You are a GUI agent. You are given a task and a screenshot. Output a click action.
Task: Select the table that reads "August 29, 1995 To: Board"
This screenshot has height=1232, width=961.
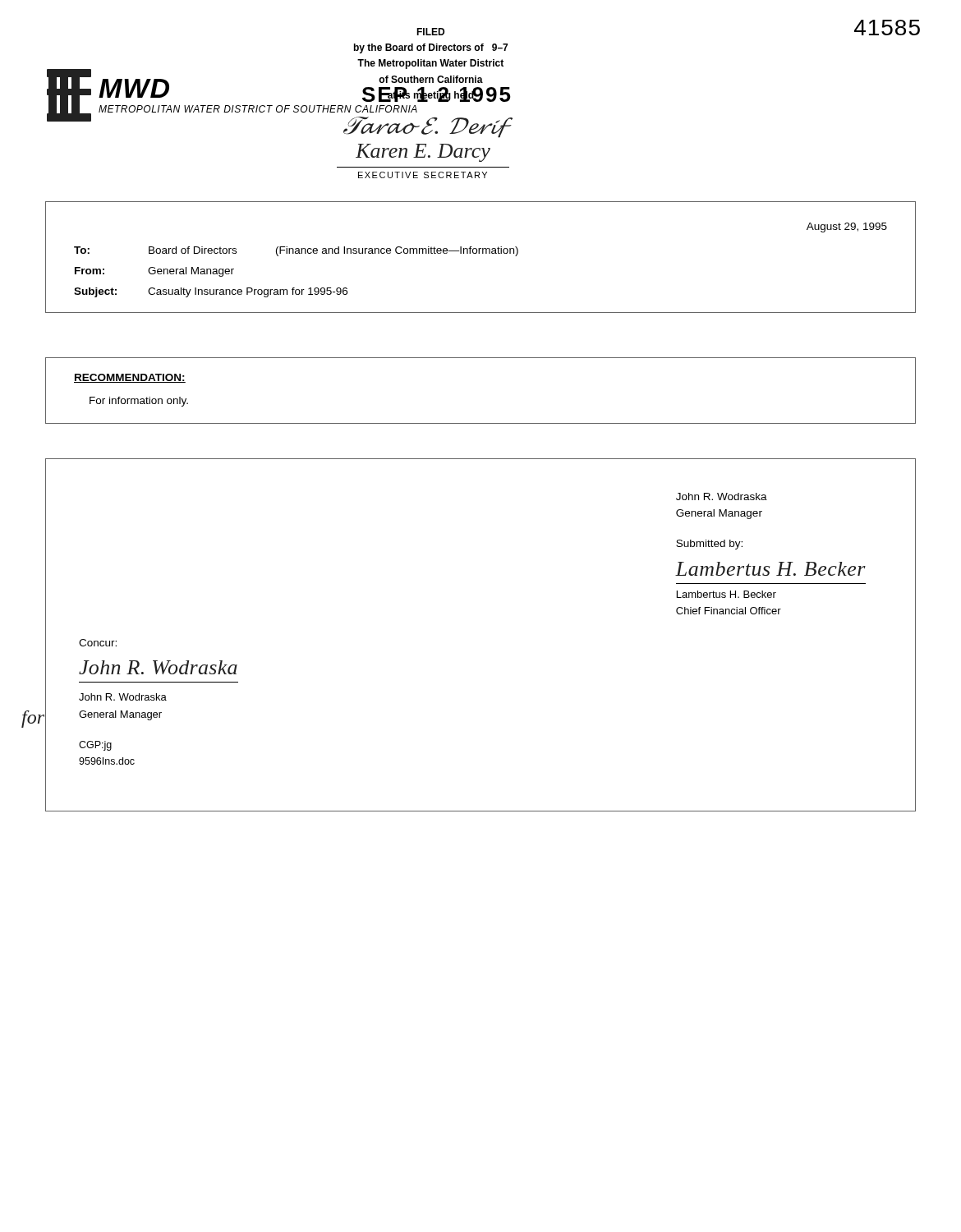tap(480, 257)
